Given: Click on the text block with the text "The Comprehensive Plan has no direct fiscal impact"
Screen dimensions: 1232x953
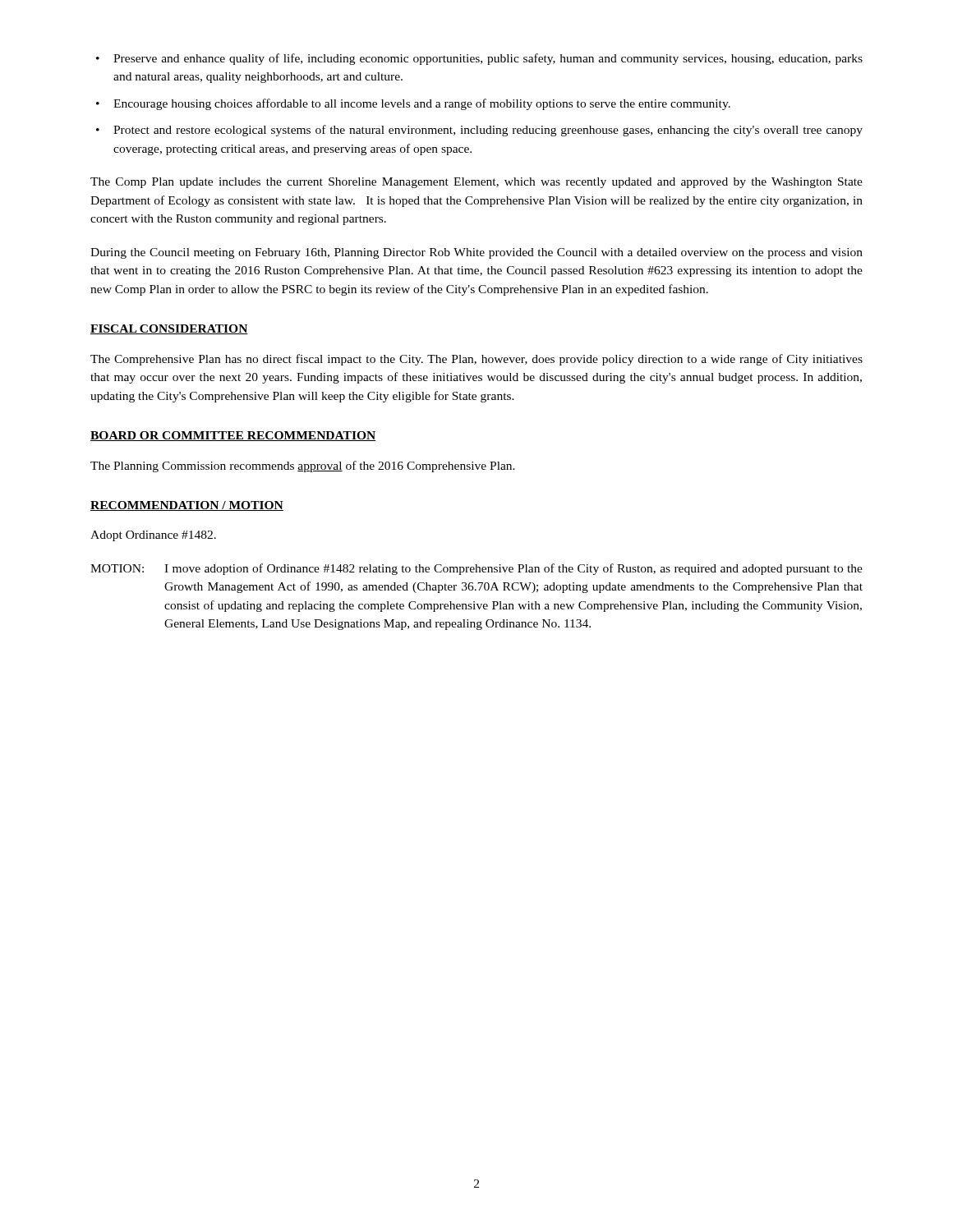Looking at the screenshot, I should pos(476,377).
